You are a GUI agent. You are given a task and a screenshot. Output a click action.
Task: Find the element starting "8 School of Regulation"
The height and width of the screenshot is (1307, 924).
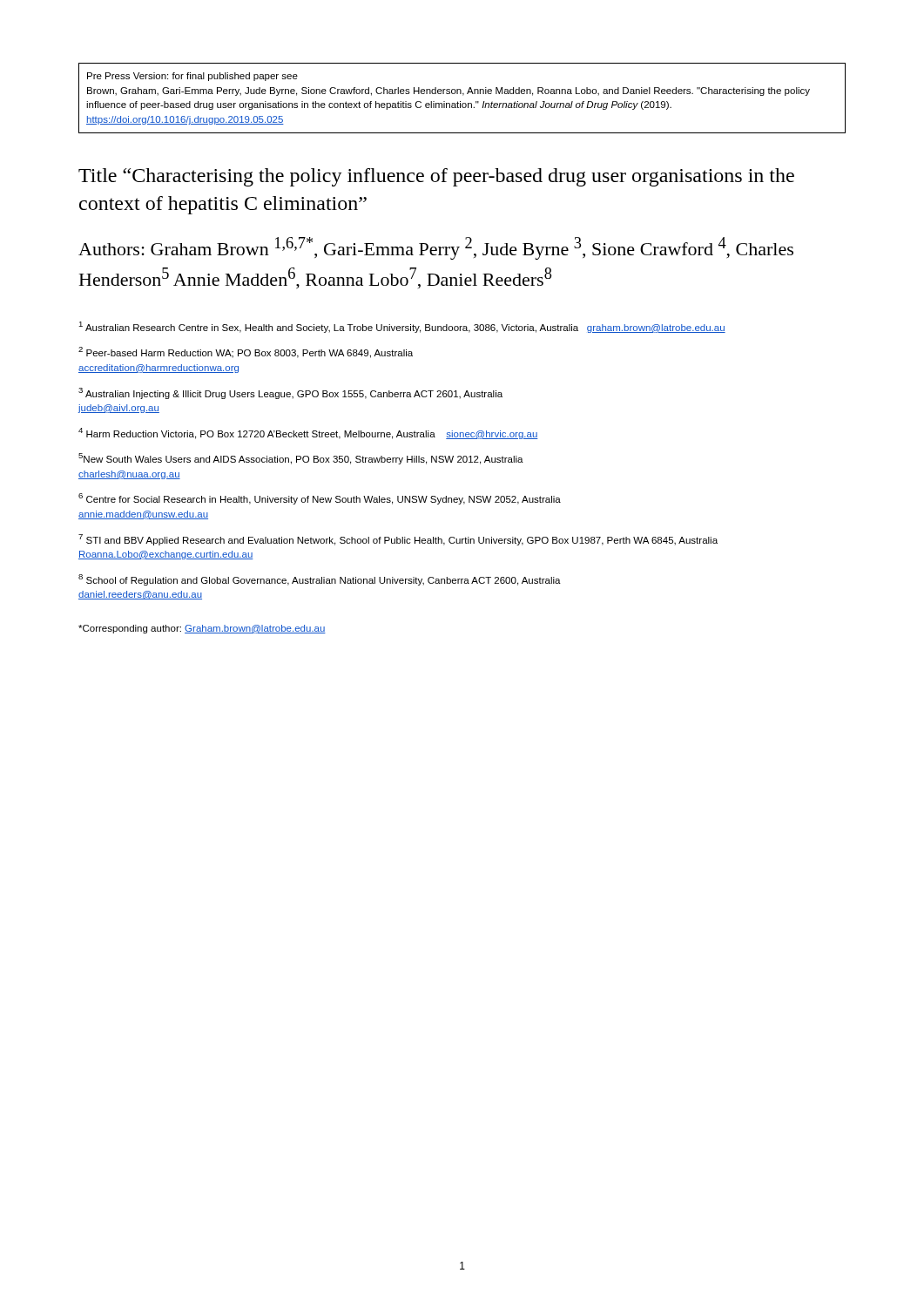click(319, 585)
